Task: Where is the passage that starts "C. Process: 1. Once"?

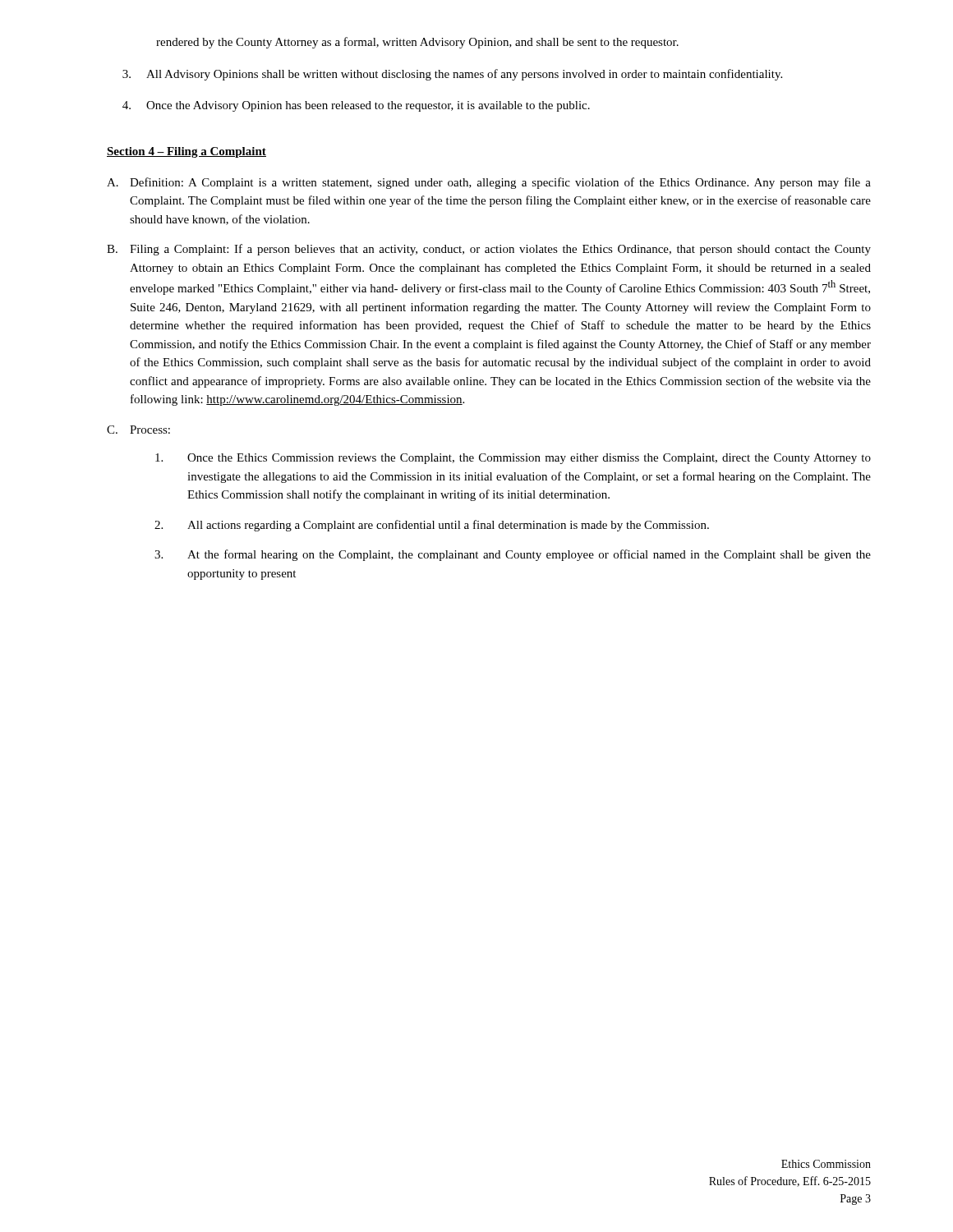Action: click(x=489, y=507)
